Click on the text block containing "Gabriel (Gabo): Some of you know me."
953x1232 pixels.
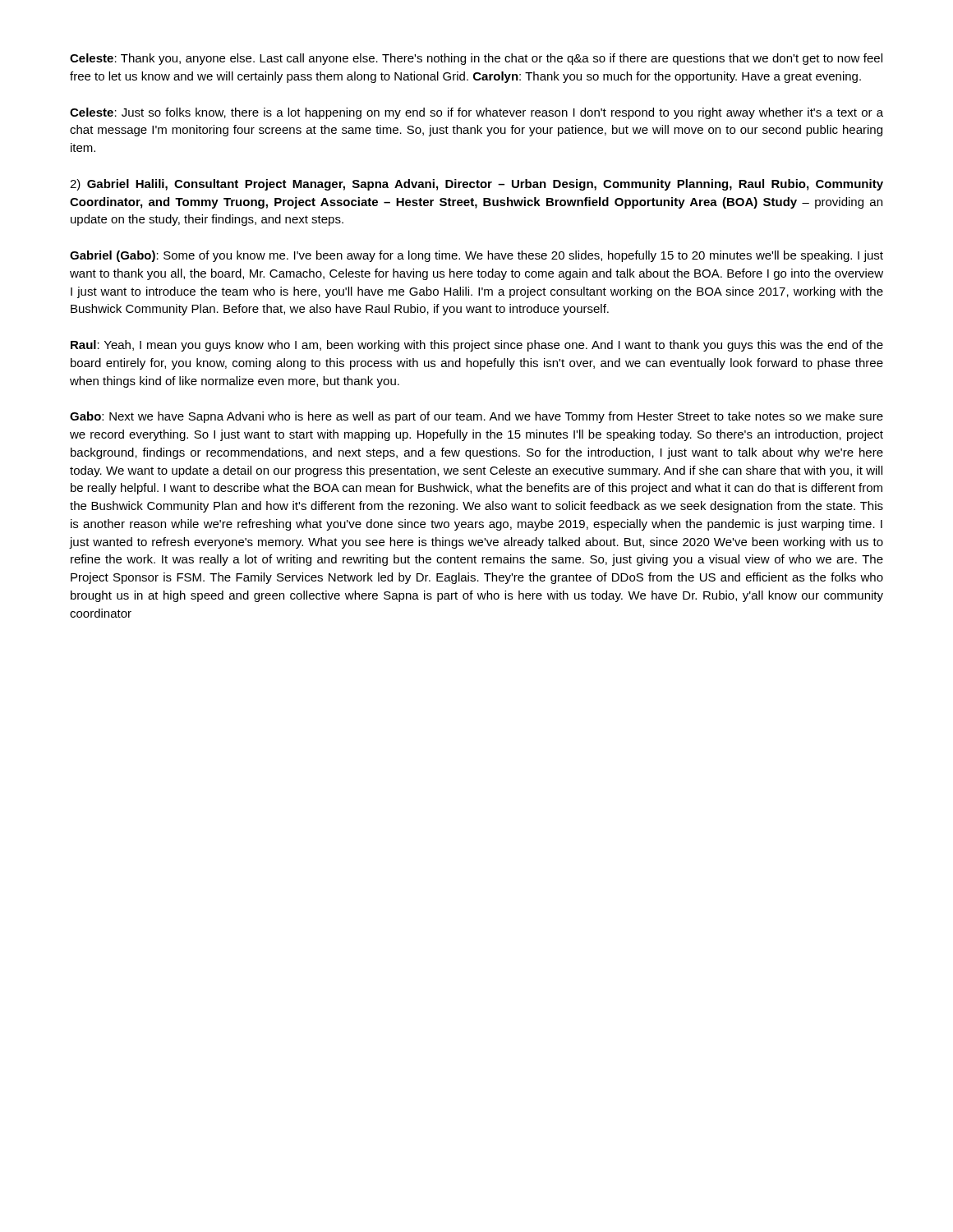tap(476, 282)
